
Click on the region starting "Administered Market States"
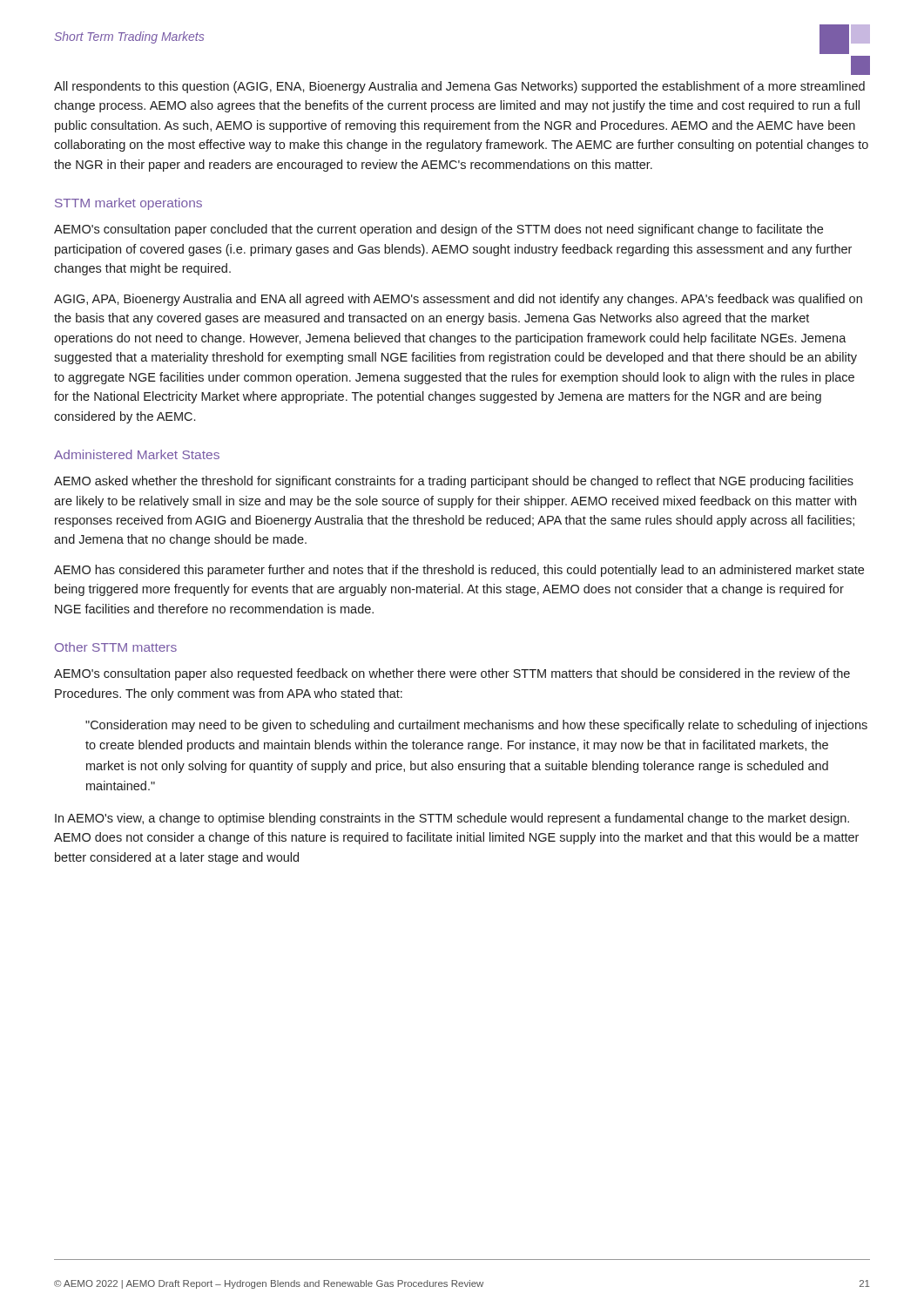point(137,454)
